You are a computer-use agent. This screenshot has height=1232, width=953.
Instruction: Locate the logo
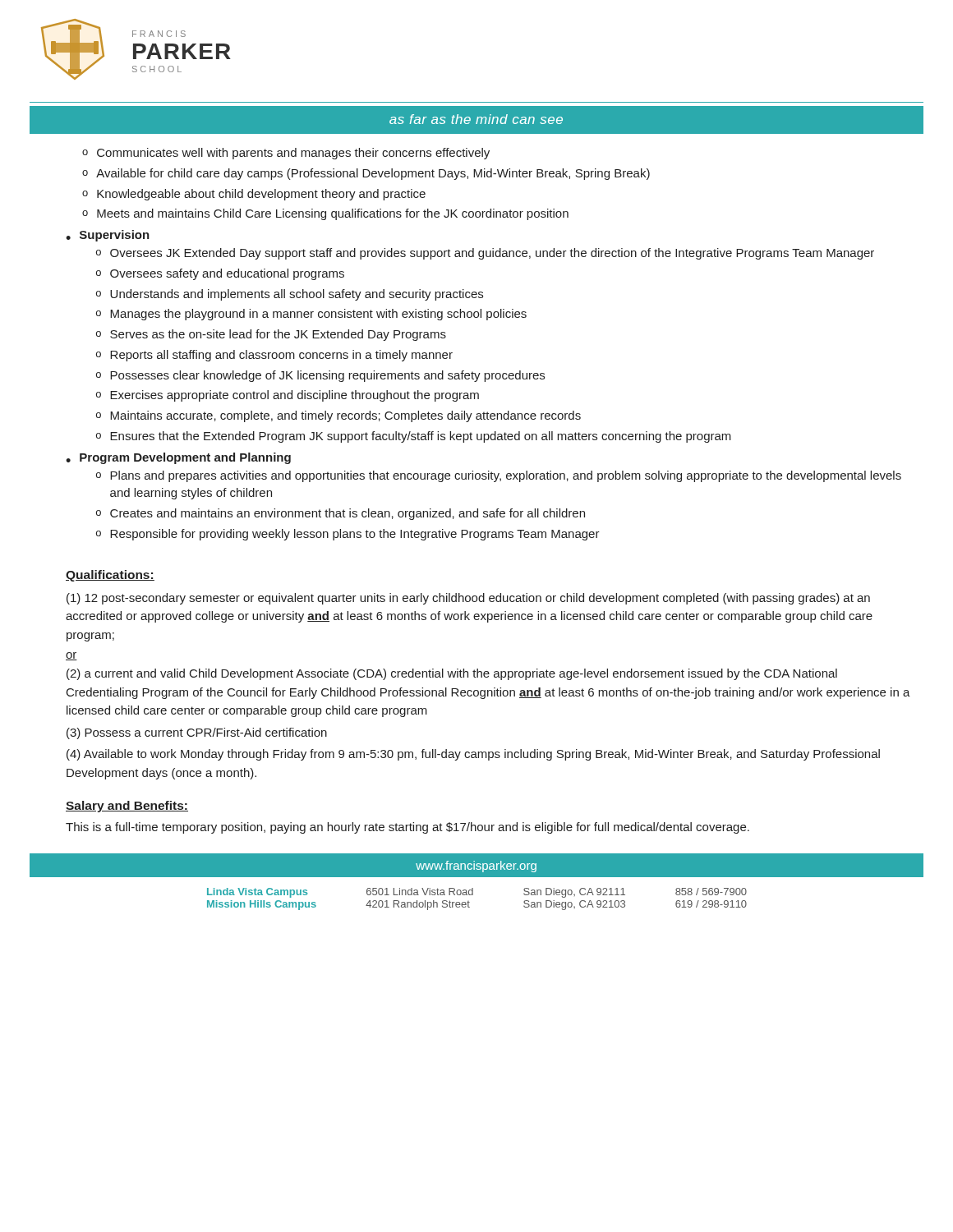click(476, 48)
